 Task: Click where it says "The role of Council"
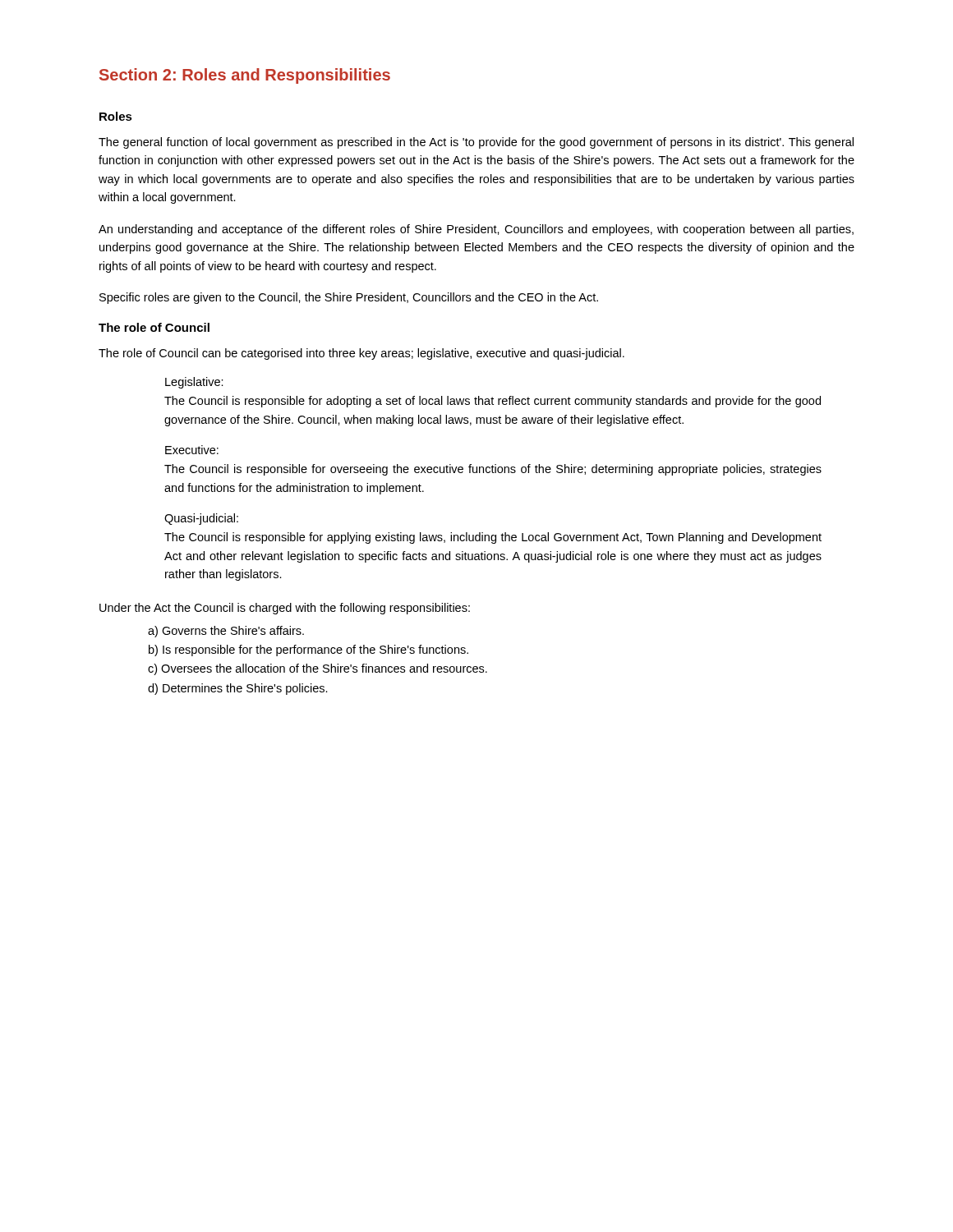tap(154, 327)
